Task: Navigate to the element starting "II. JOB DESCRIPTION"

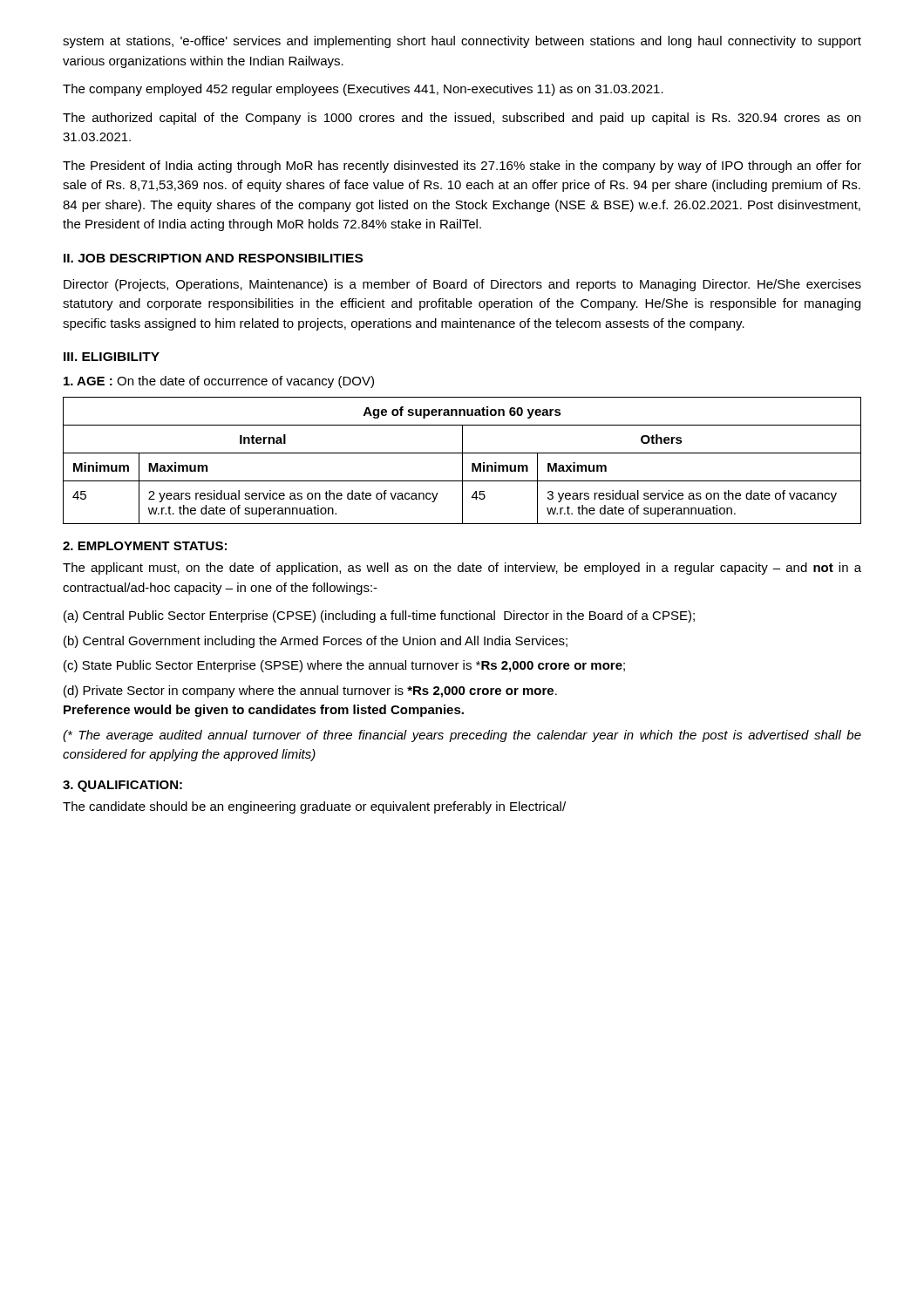Action: pyautogui.click(x=213, y=257)
